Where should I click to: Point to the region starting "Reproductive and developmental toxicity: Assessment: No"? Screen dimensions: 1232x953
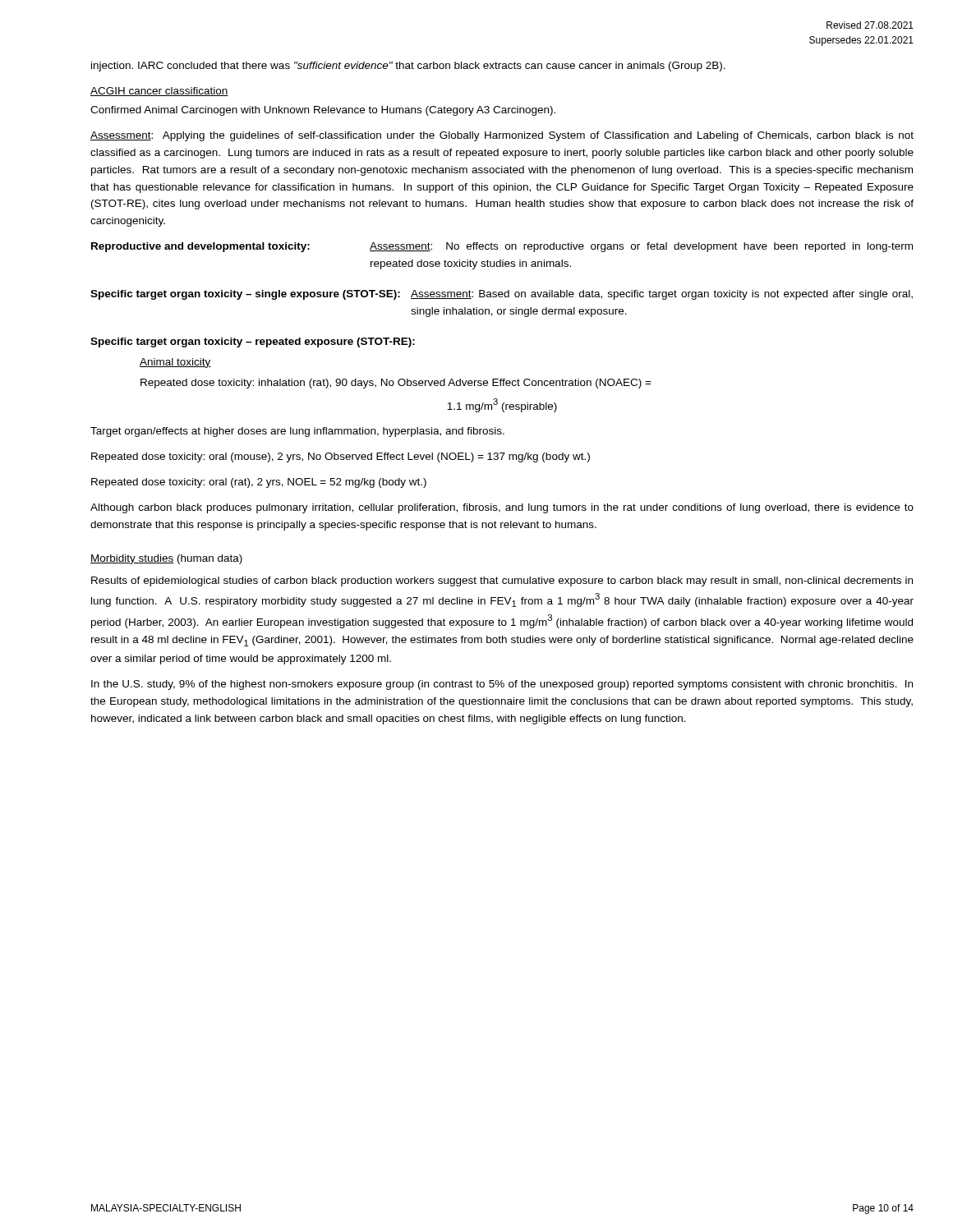[502, 256]
